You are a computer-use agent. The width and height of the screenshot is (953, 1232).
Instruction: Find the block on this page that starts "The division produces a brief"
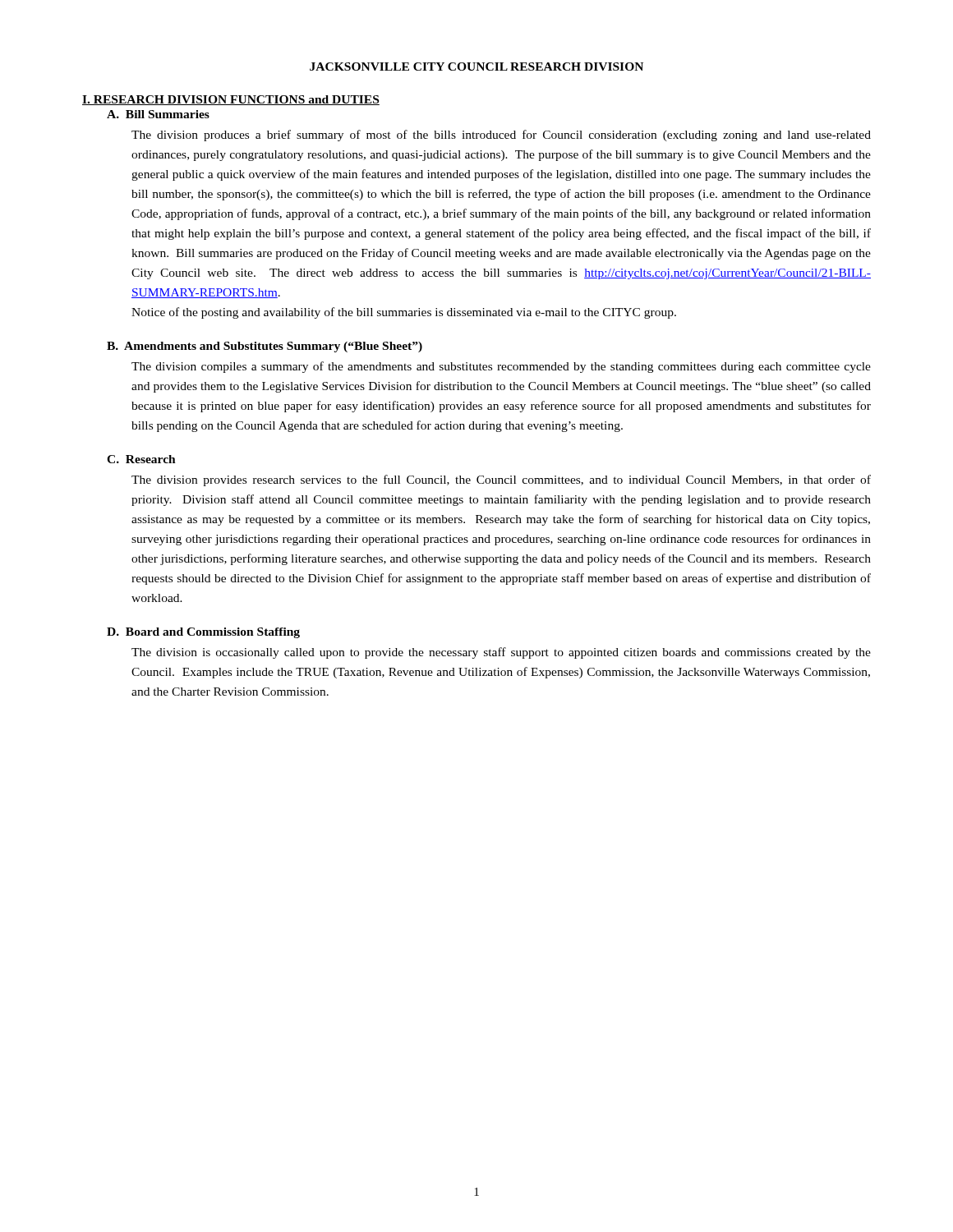point(501,223)
